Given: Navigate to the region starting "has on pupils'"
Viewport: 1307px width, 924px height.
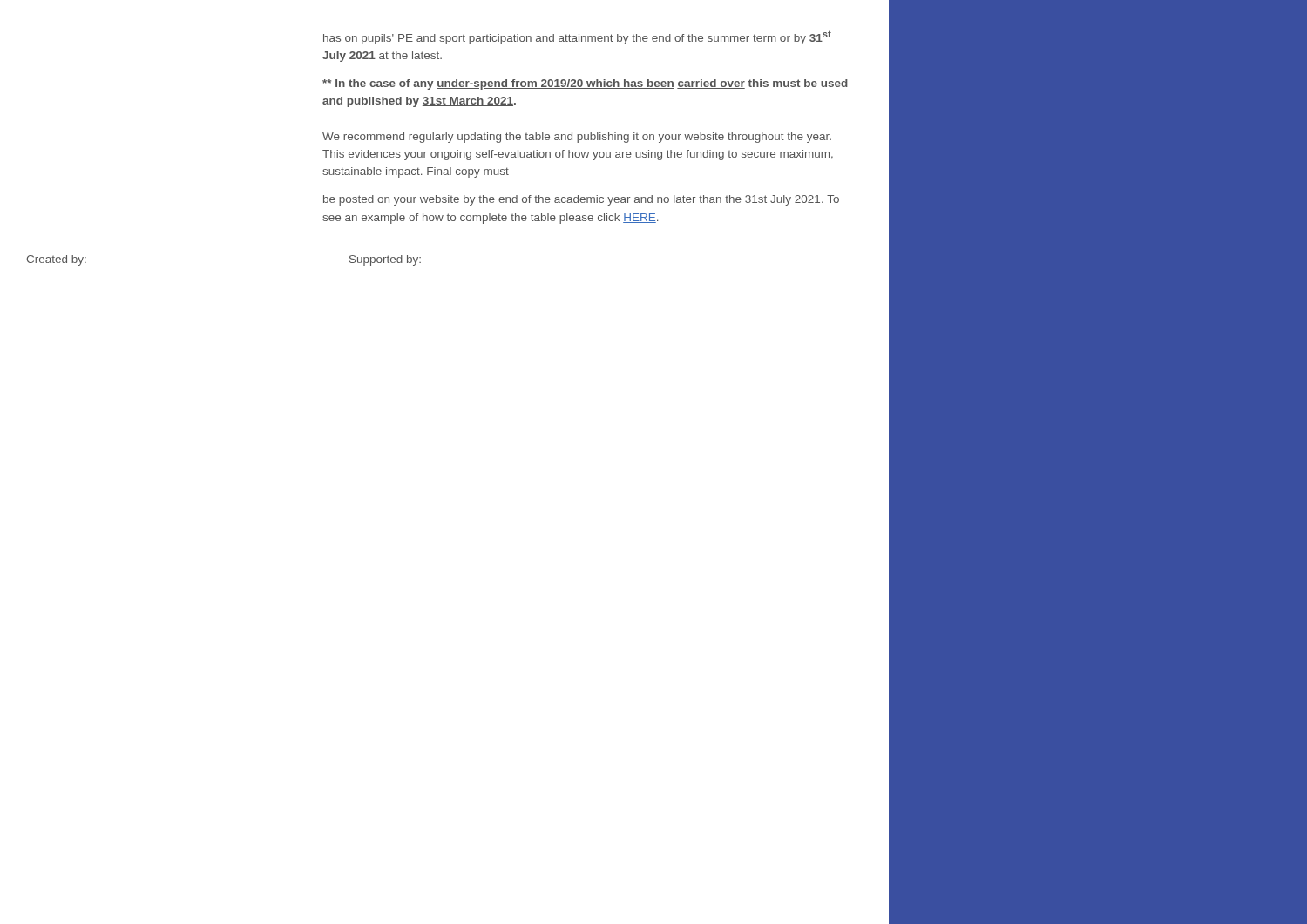Looking at the screenshot, I should [x=577, y=37].
